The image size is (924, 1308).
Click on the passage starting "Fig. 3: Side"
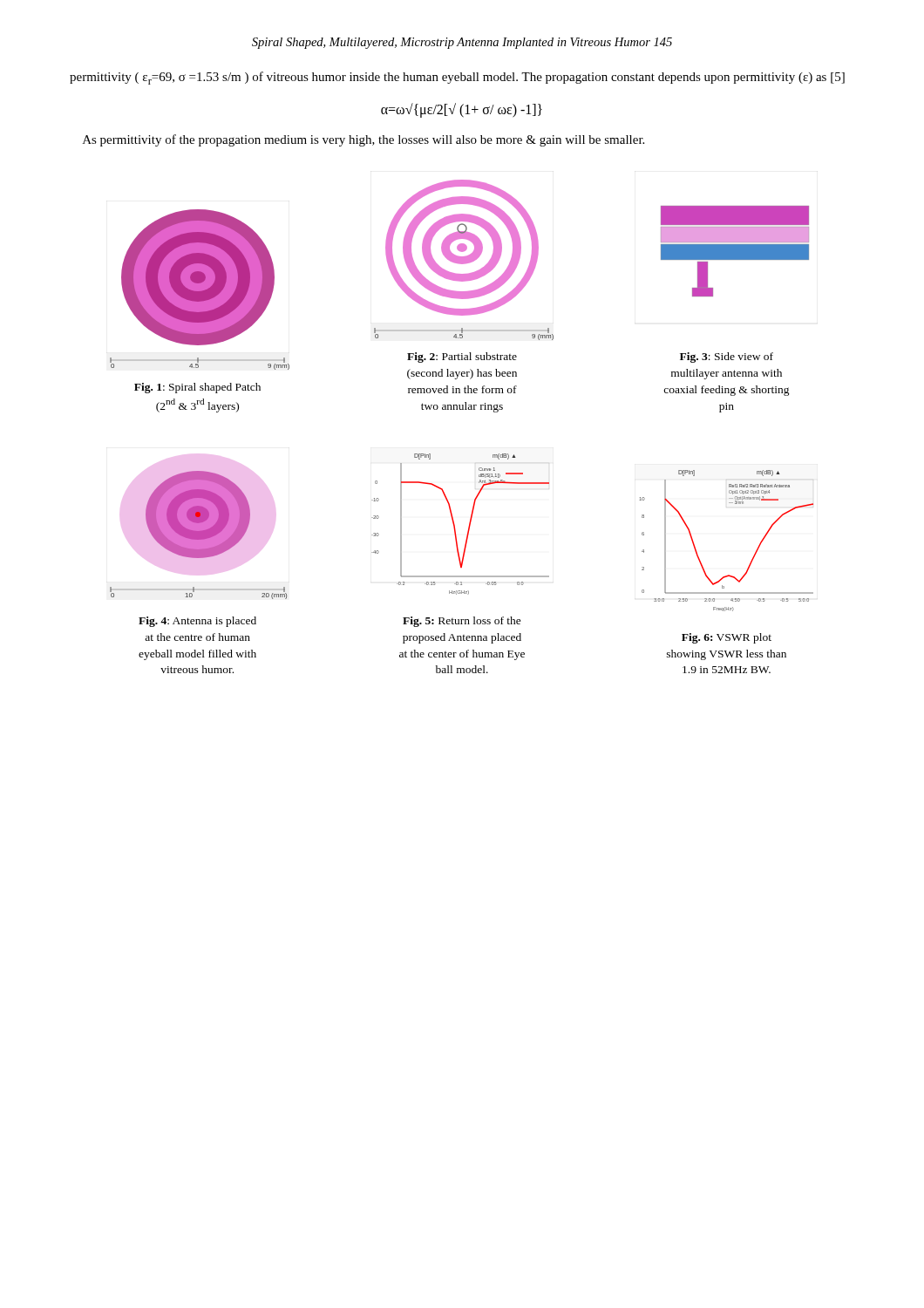point(726,381)
